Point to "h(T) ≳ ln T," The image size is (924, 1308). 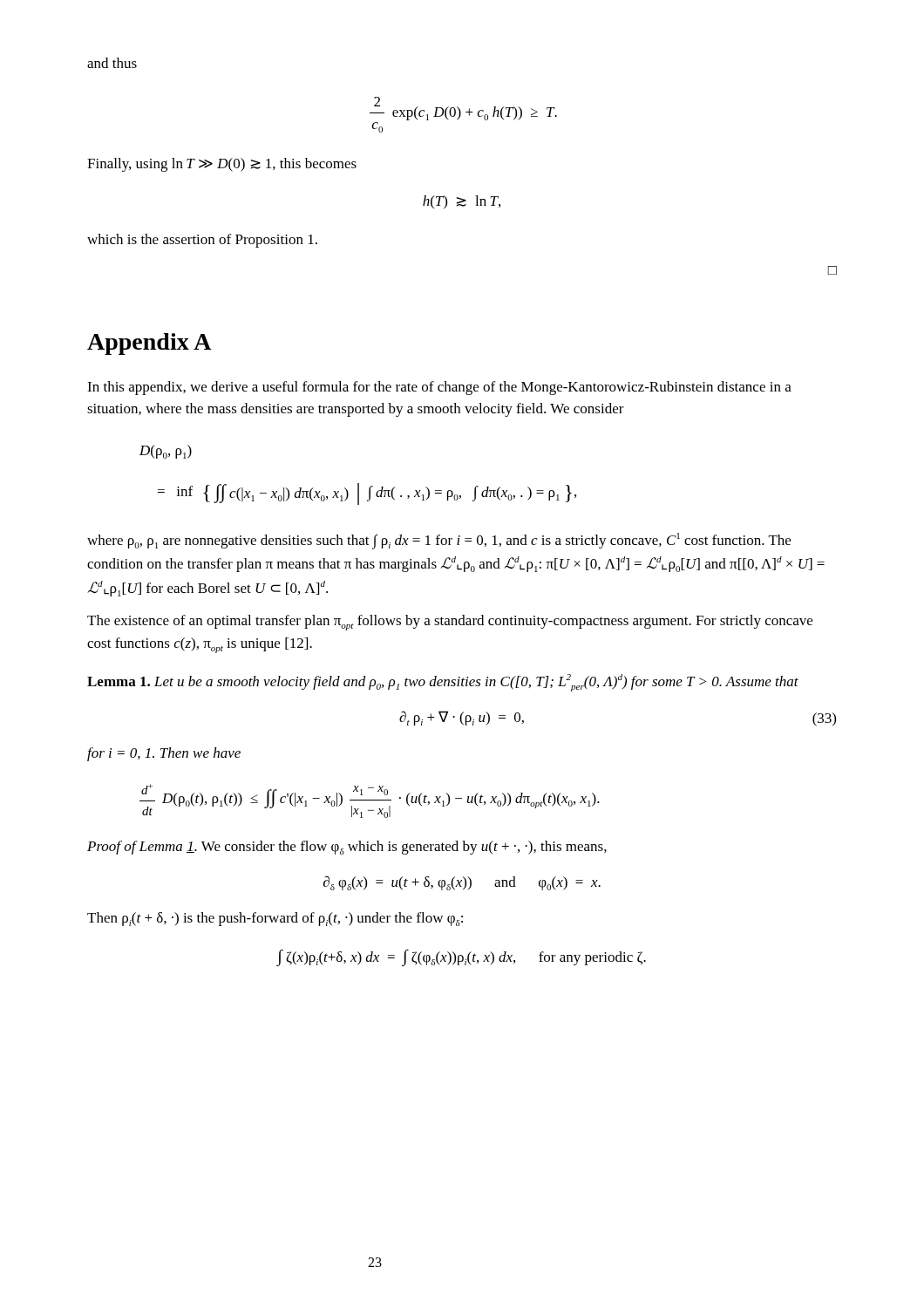click(x=462, y=201)
